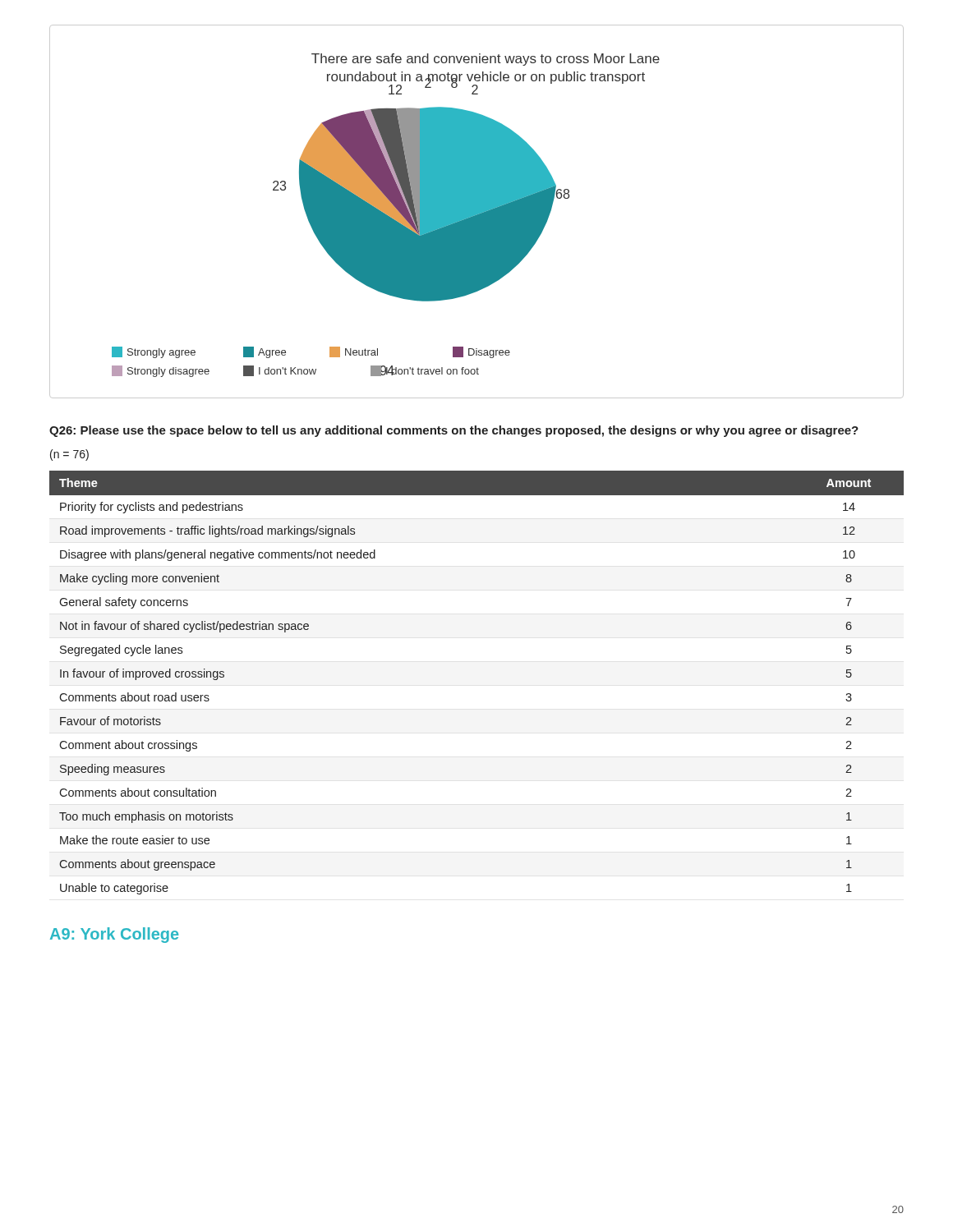Find the block starting "(n = 76)"
This screenshot has height=1232, width=953.
point(69,454)
